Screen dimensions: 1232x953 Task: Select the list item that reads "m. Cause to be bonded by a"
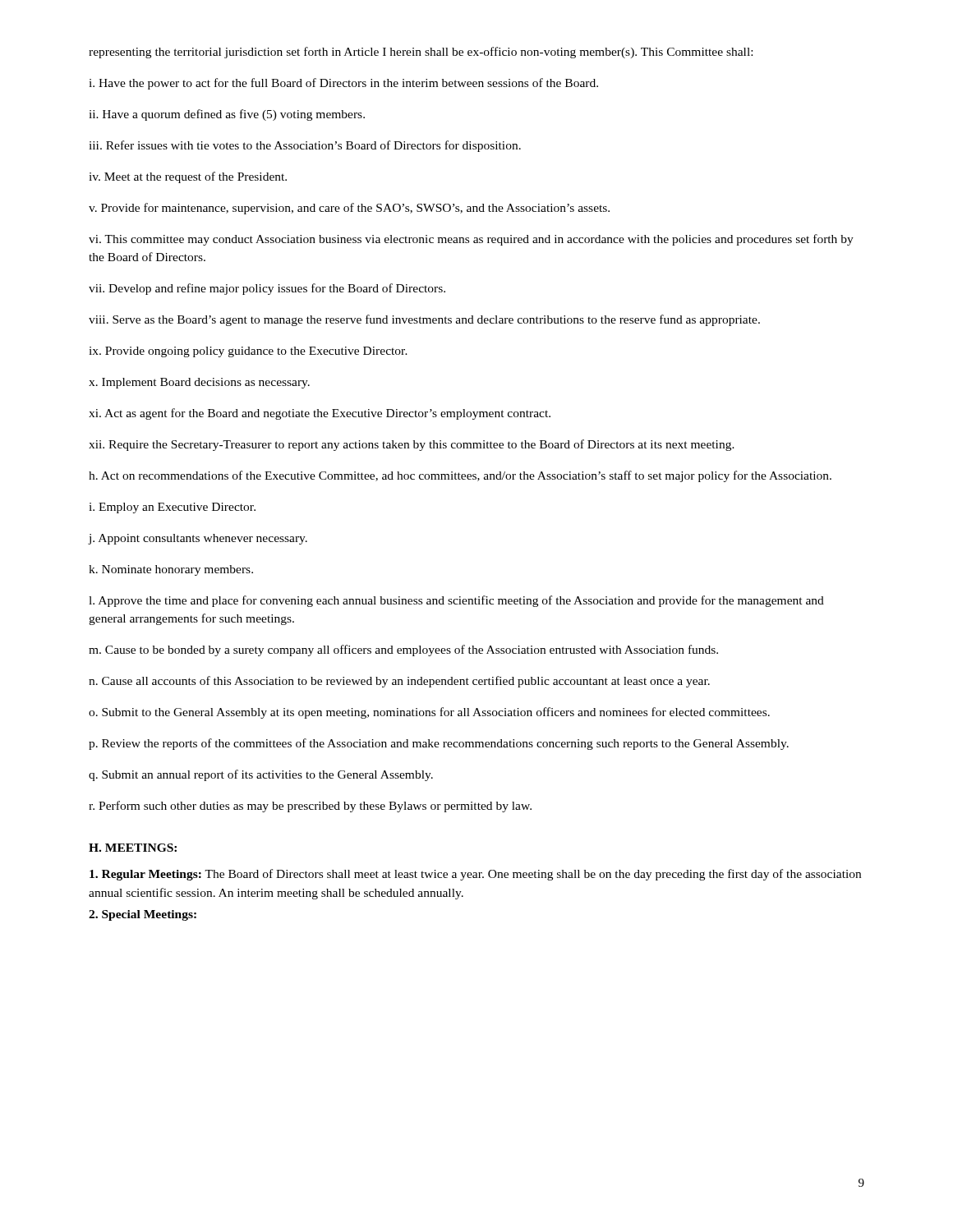[x=476, y=650]
